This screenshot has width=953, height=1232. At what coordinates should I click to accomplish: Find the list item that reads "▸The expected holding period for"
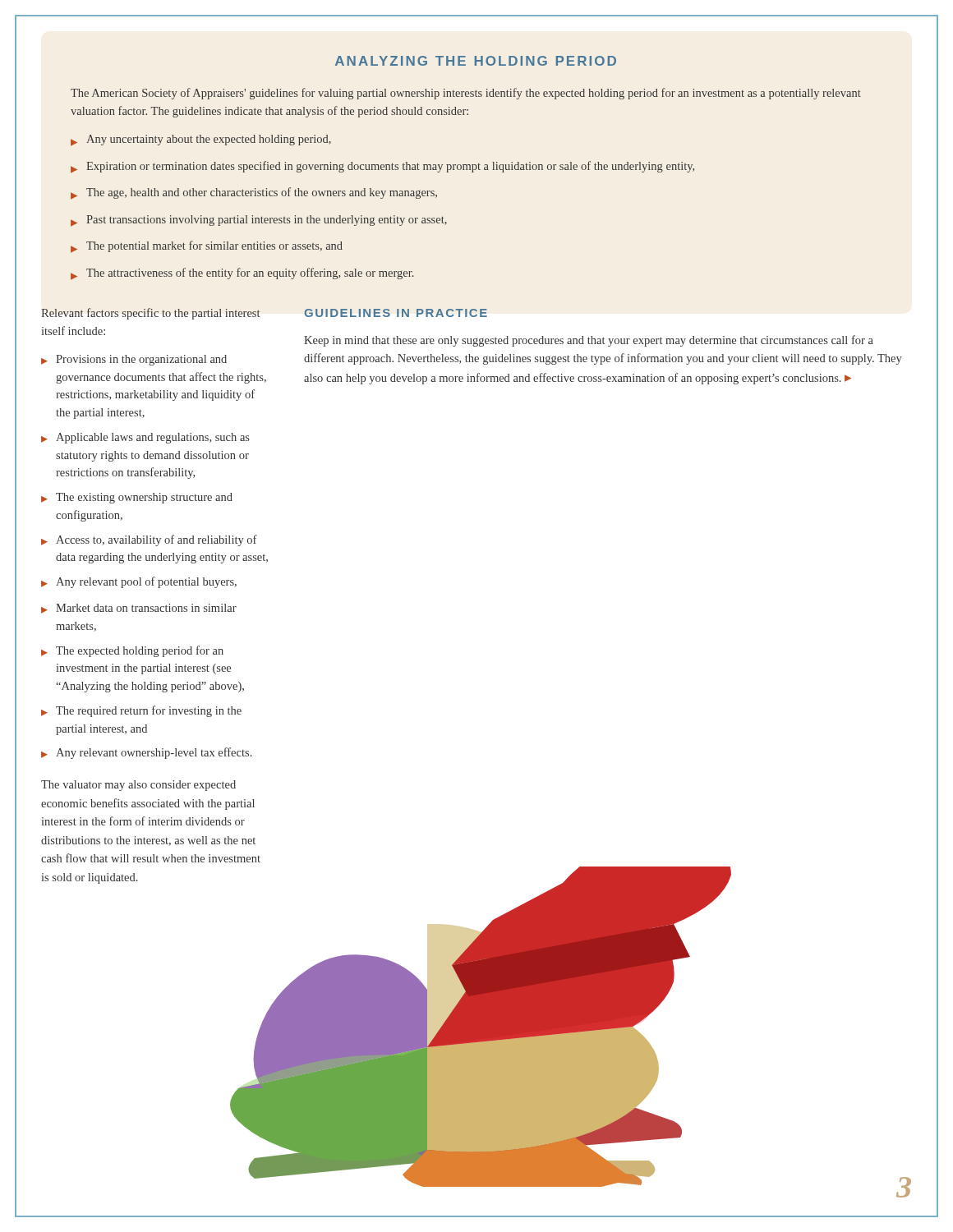[156, 669]
